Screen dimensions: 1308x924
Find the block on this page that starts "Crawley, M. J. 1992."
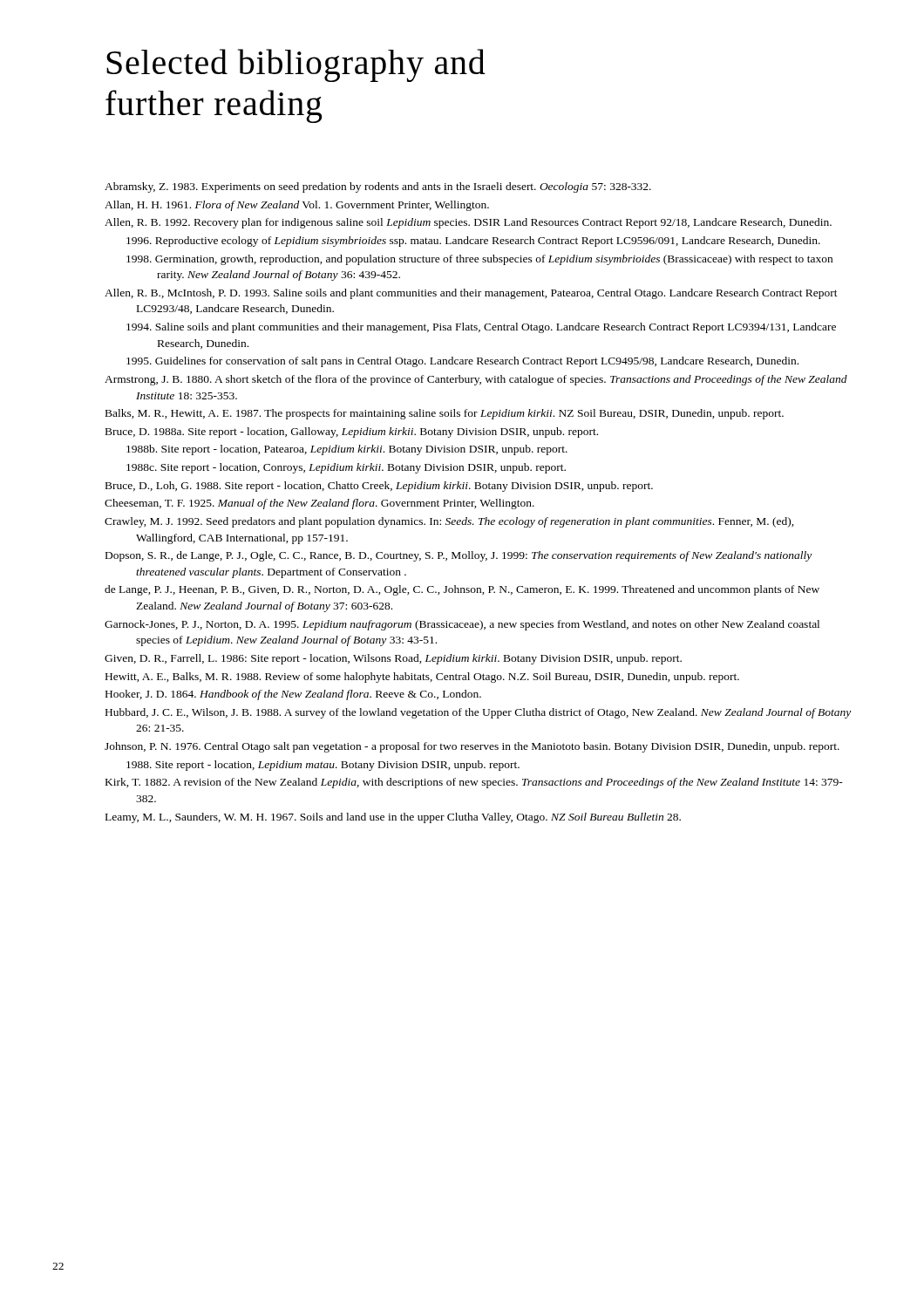449,529
